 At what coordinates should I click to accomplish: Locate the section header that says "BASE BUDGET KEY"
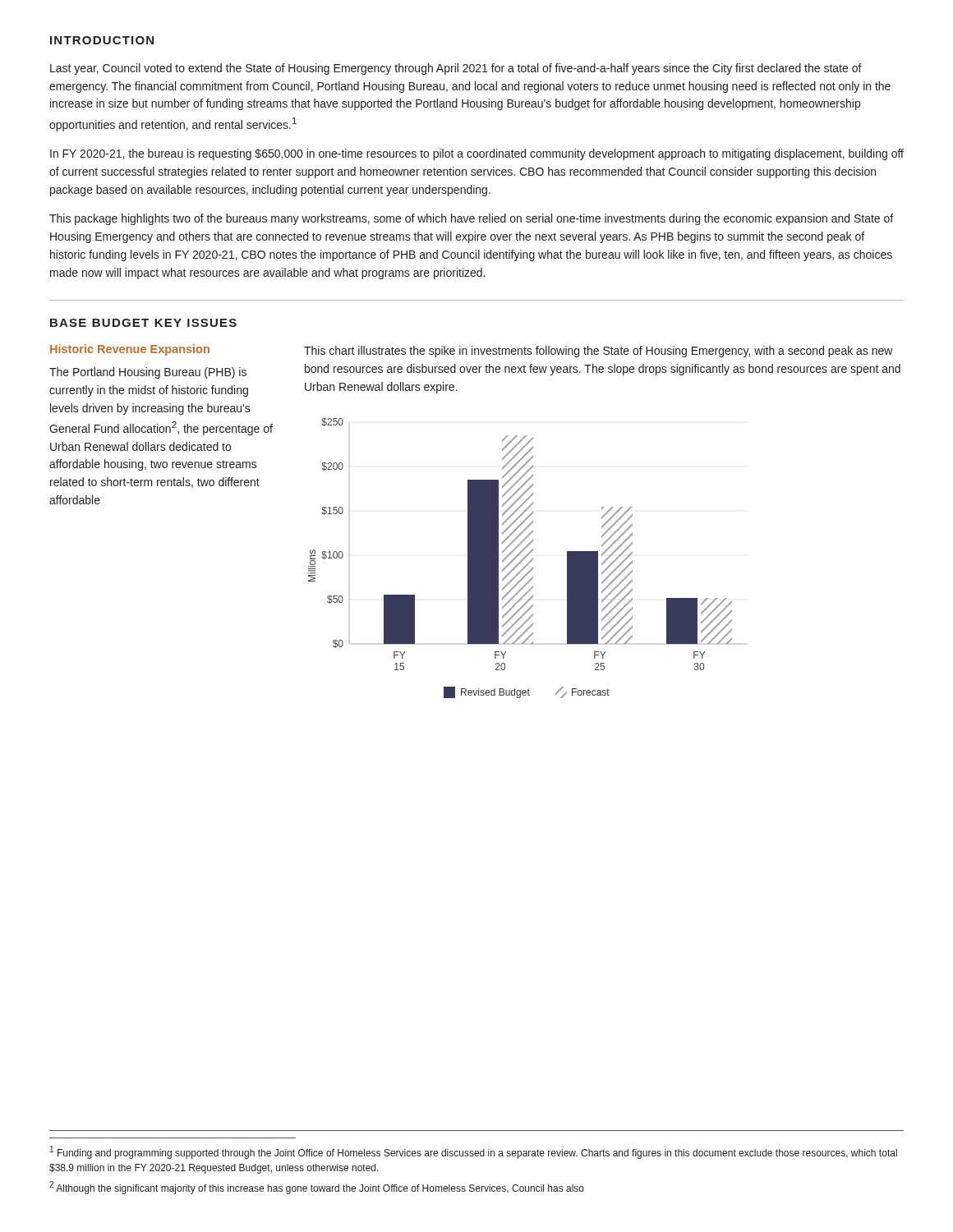click(x=144, y=323)
